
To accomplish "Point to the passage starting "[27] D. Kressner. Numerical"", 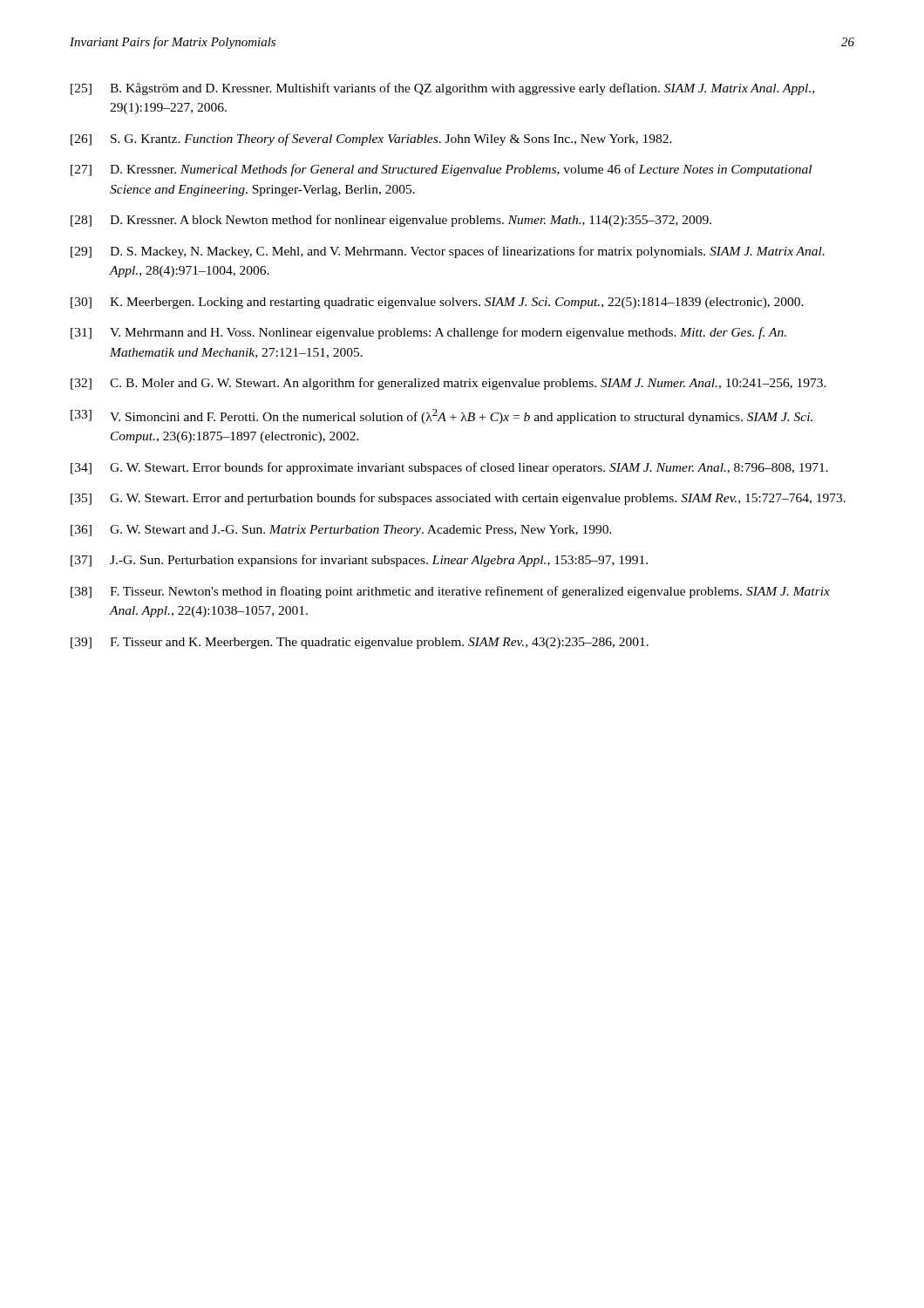I will (x=462, y=180).
